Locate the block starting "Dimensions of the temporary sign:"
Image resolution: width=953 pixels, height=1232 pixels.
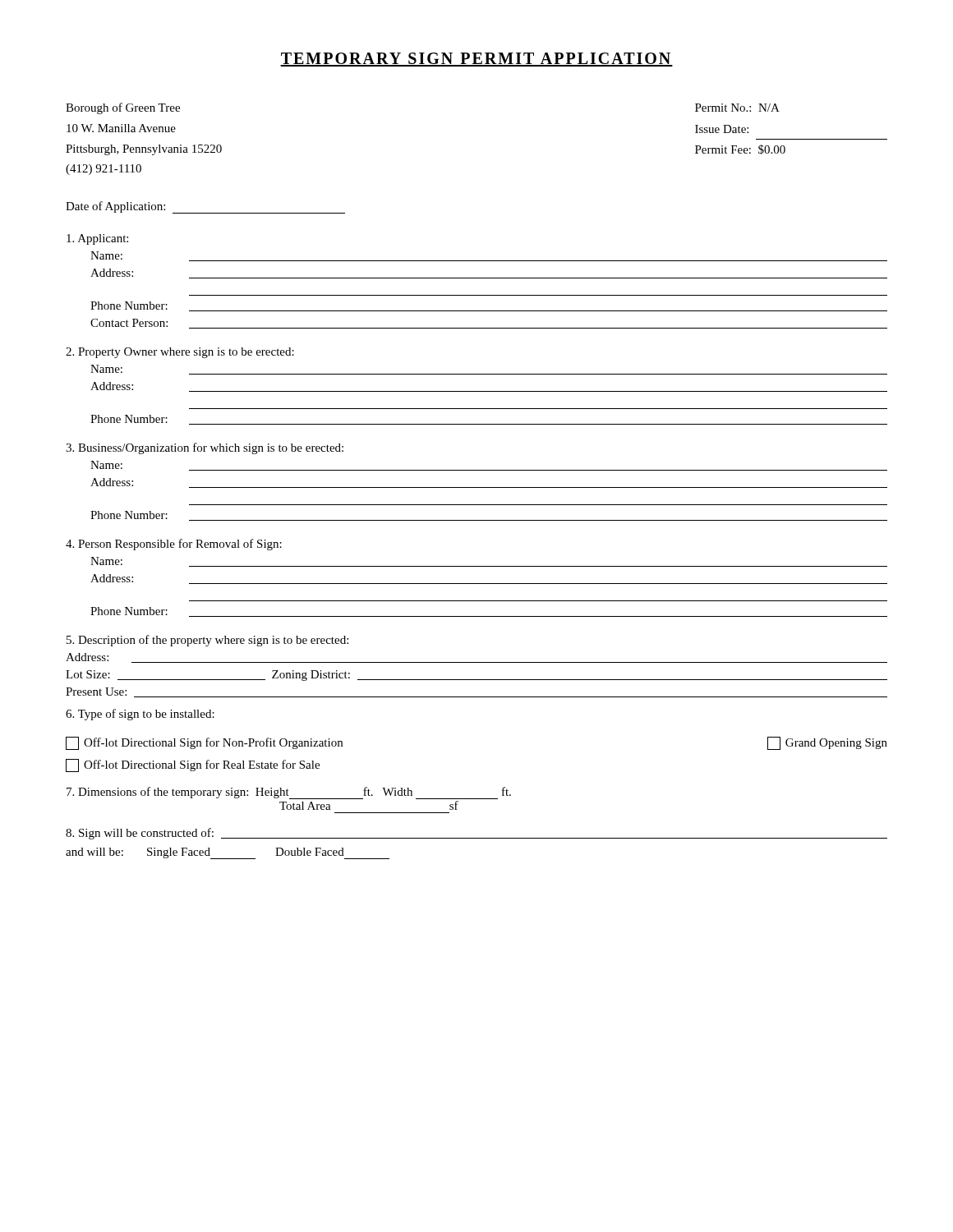pyautogui.click(x=289, y=799)
